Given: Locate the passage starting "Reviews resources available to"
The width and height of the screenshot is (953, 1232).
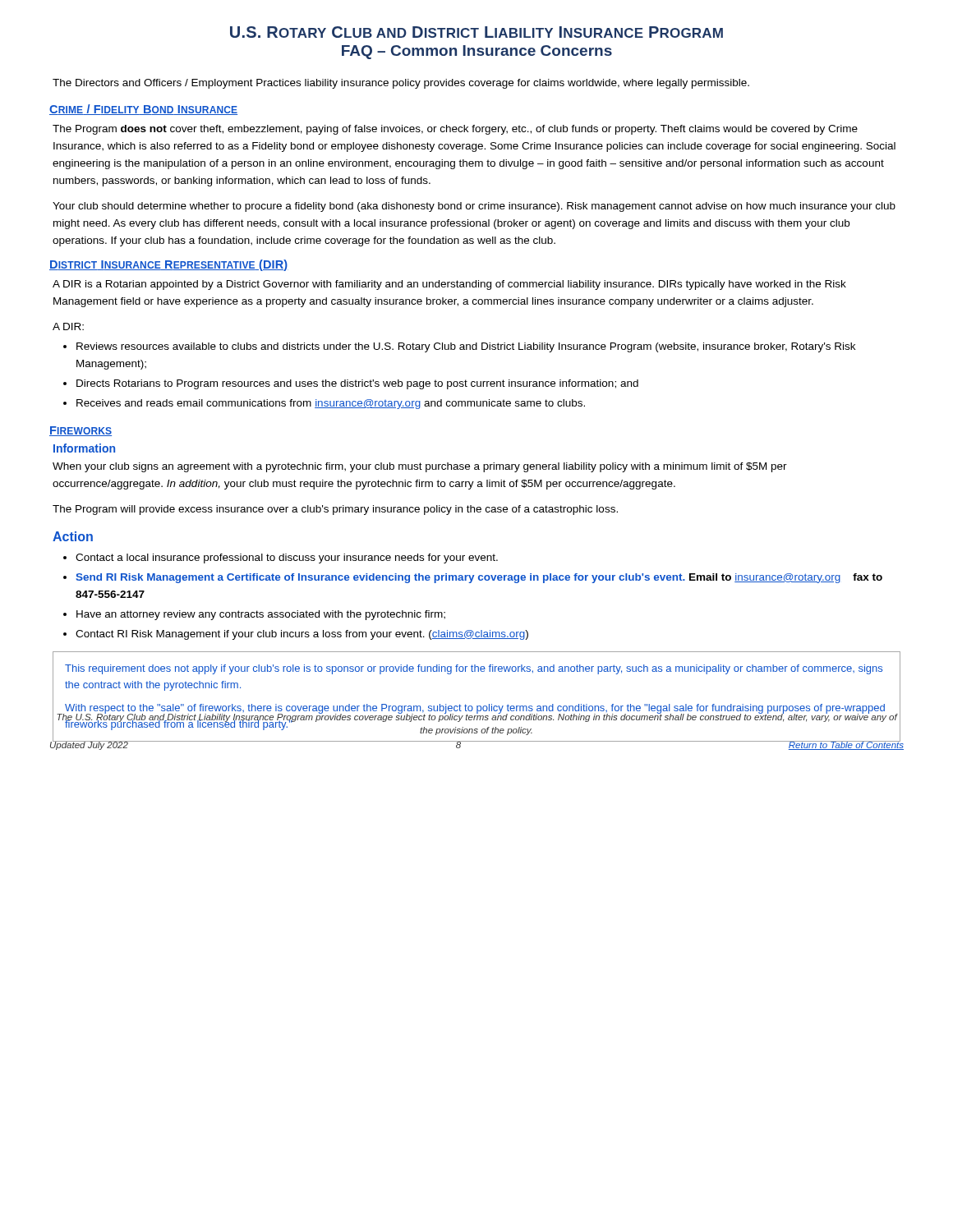Looking at the screenshot, I should 466,355.
